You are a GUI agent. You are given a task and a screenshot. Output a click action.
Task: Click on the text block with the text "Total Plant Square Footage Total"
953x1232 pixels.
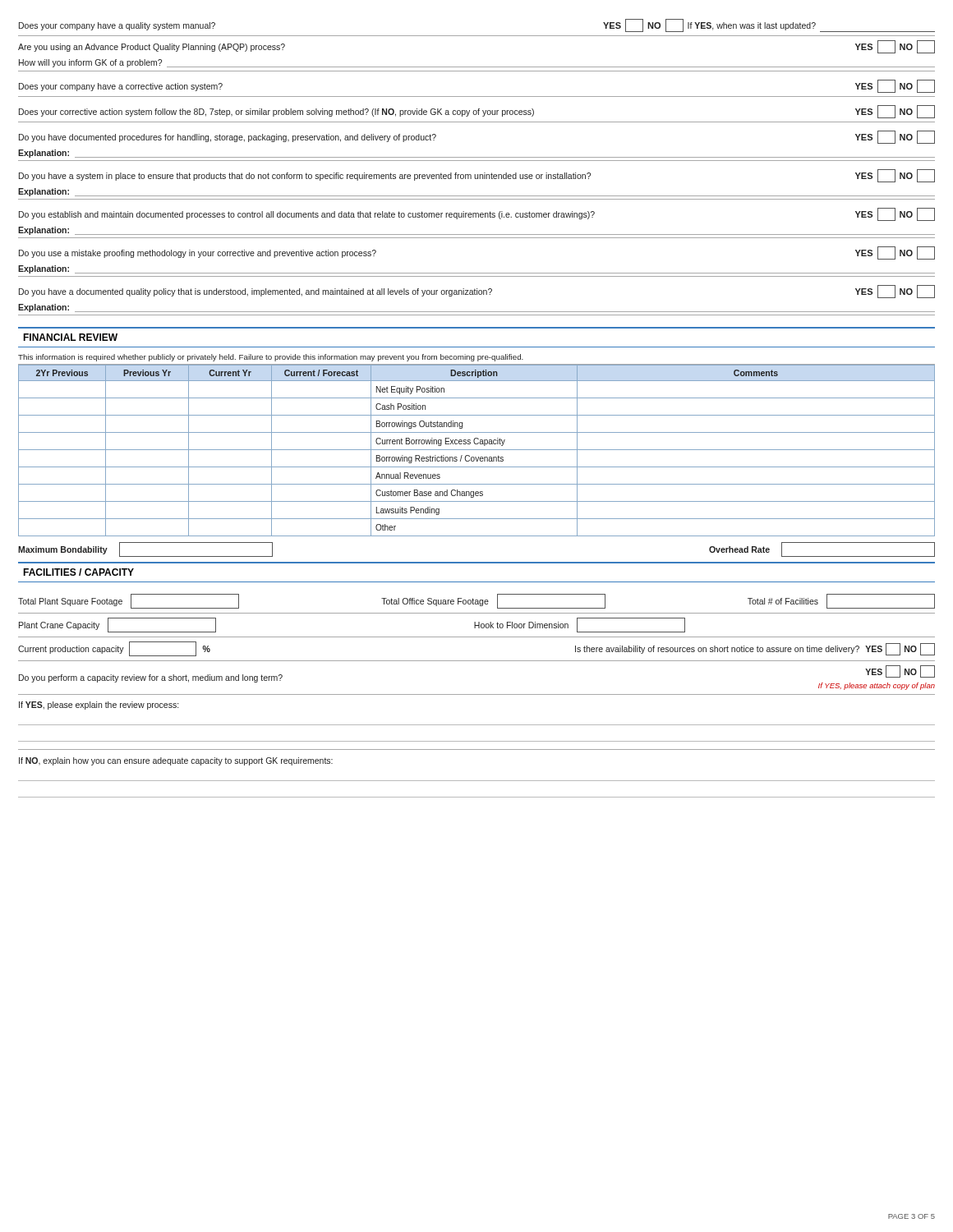[476, 601]
